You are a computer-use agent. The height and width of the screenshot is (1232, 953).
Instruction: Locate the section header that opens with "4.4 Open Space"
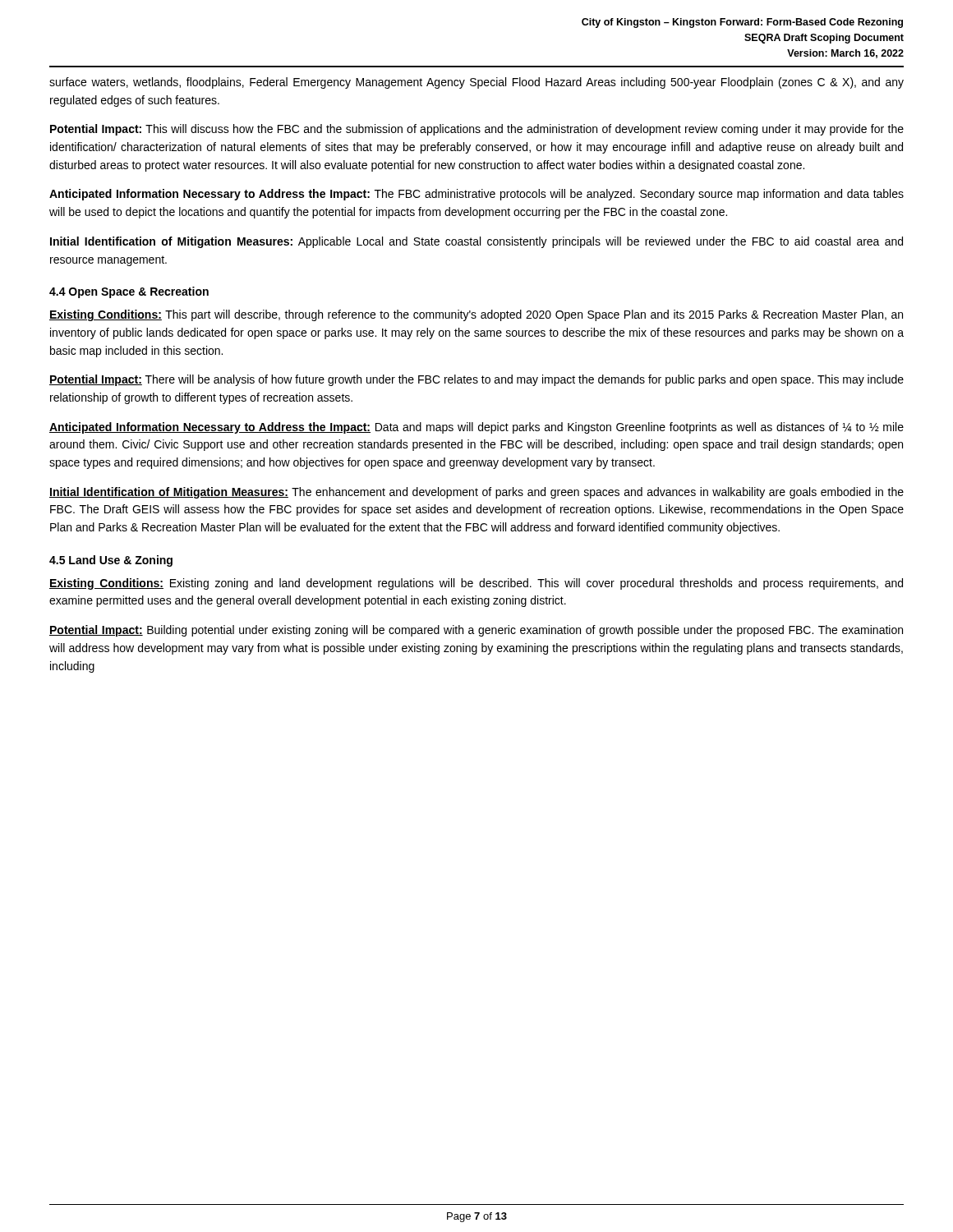tap(129, 292)
